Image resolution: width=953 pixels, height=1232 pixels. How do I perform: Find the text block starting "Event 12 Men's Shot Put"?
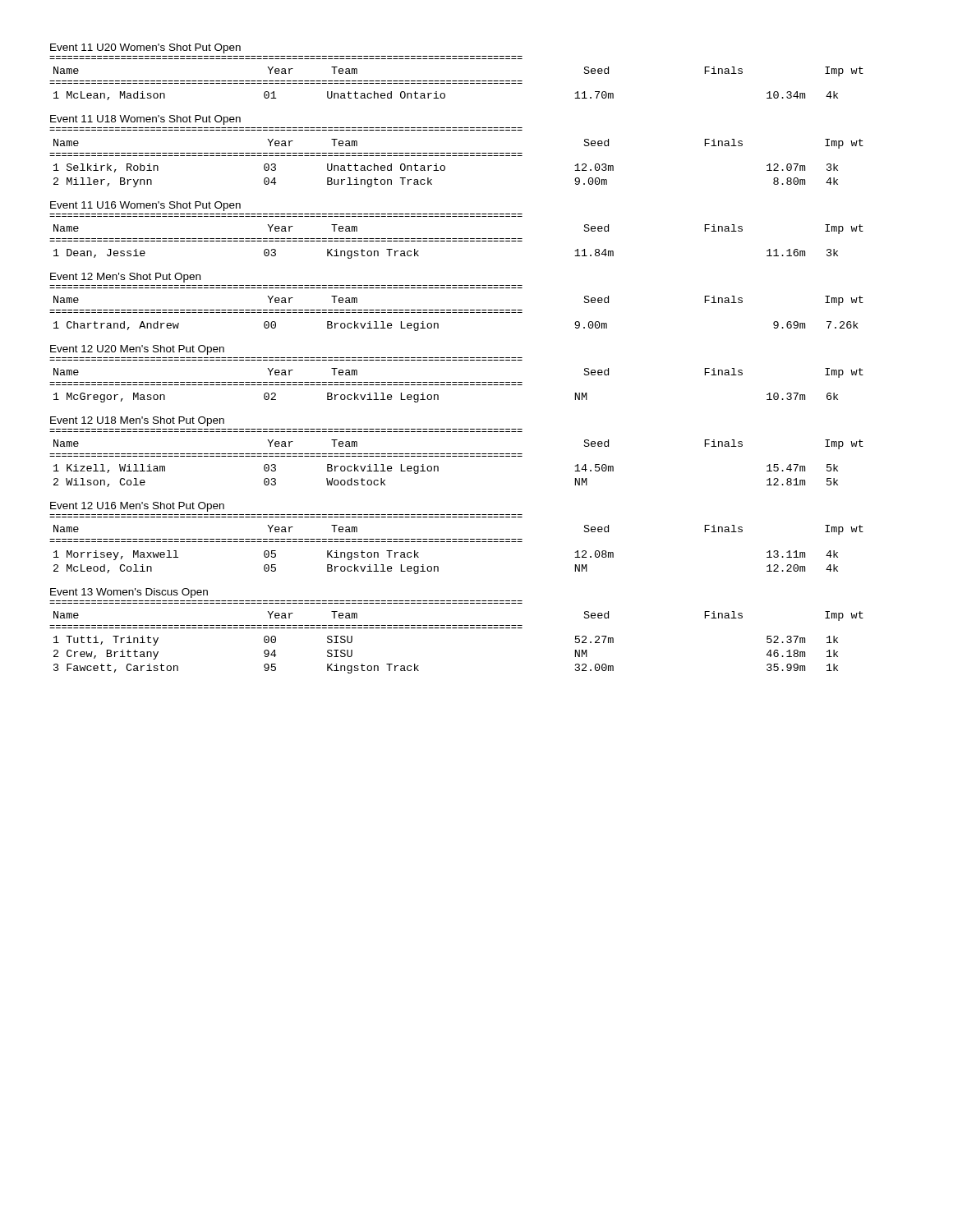125,276
